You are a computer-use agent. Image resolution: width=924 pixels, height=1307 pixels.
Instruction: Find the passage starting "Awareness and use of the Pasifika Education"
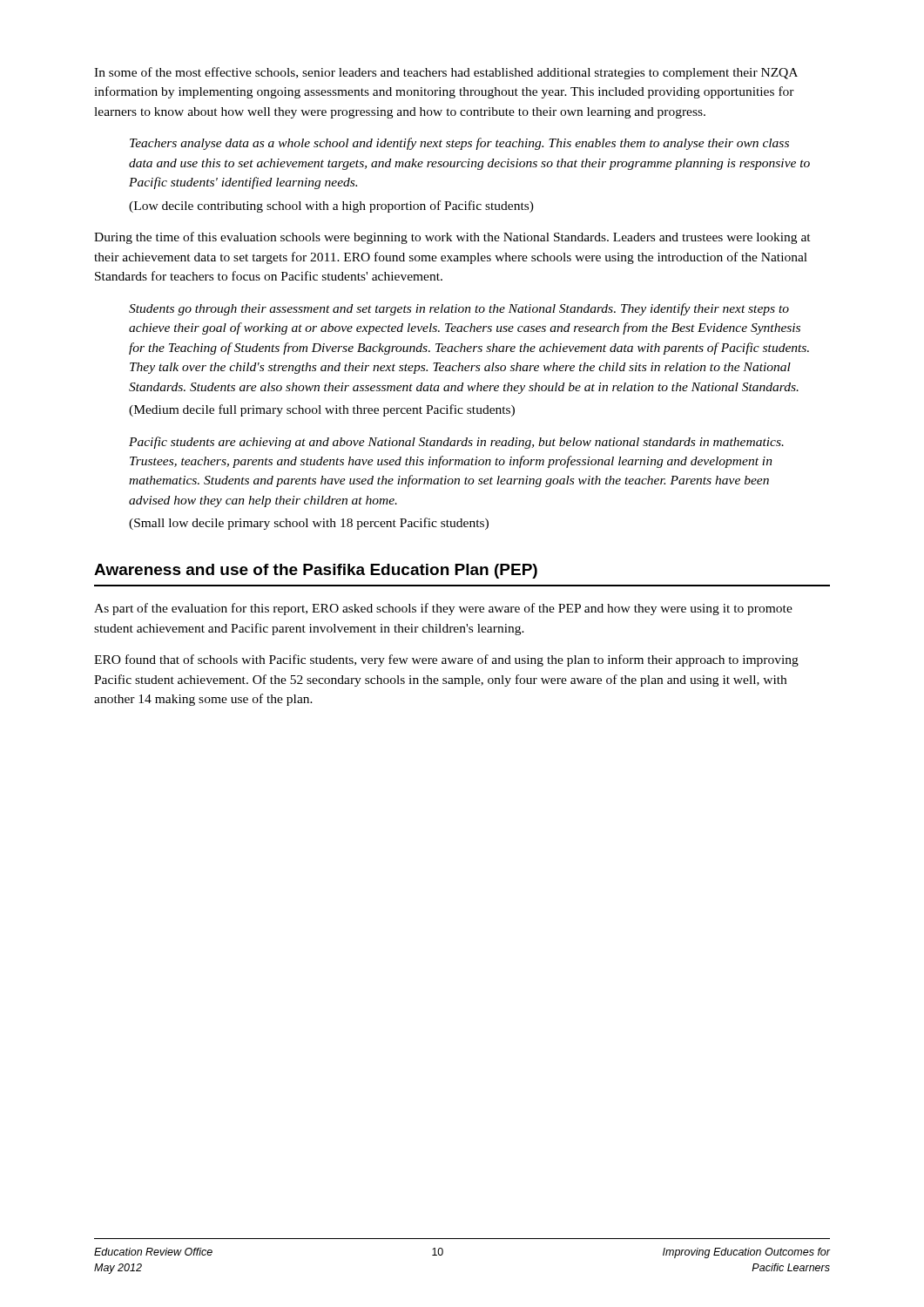pyautogui.click(x=316, y=569)
